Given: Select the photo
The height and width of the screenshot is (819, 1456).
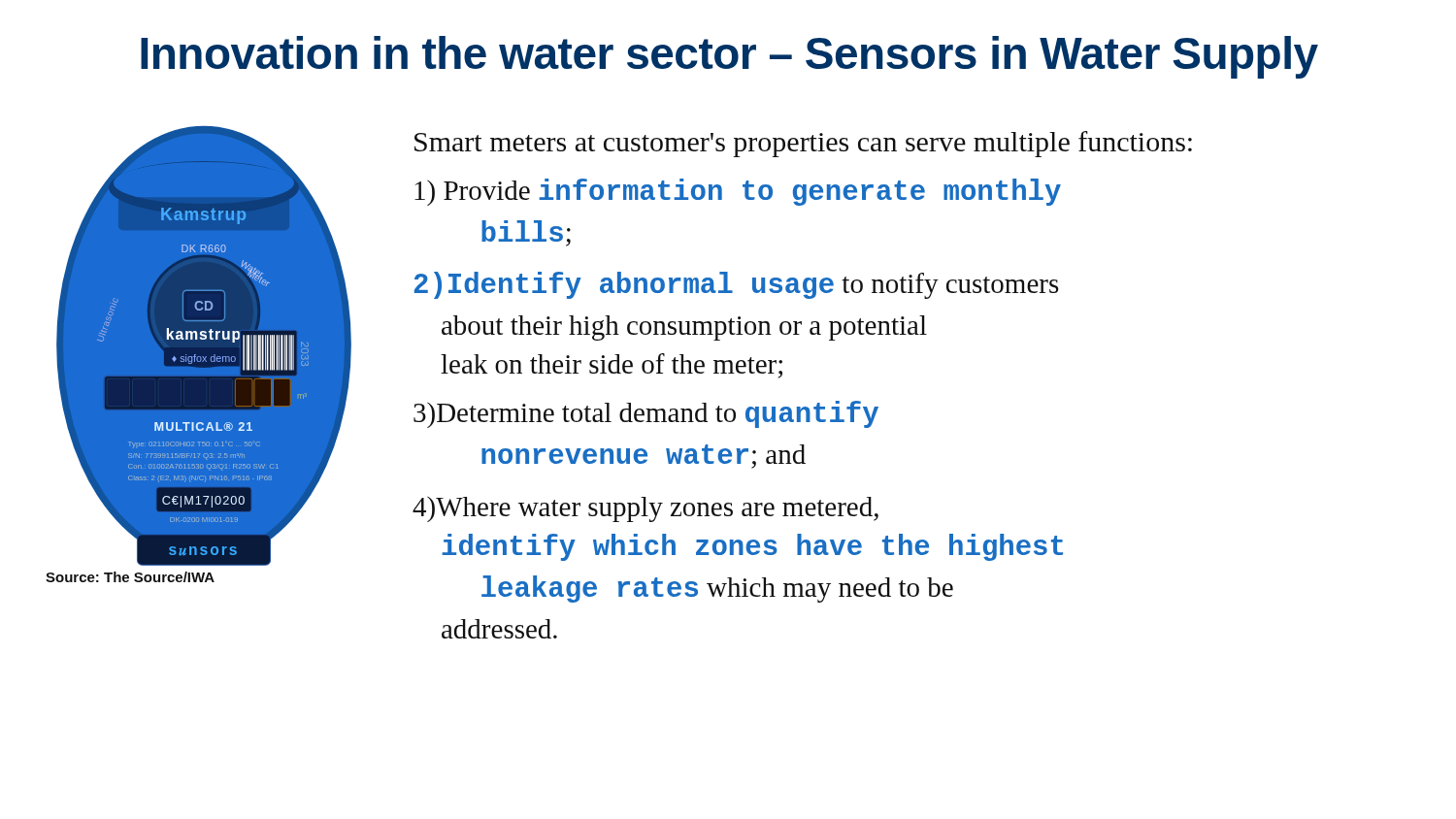Looking at the screenshot, I should pos(204,345).
